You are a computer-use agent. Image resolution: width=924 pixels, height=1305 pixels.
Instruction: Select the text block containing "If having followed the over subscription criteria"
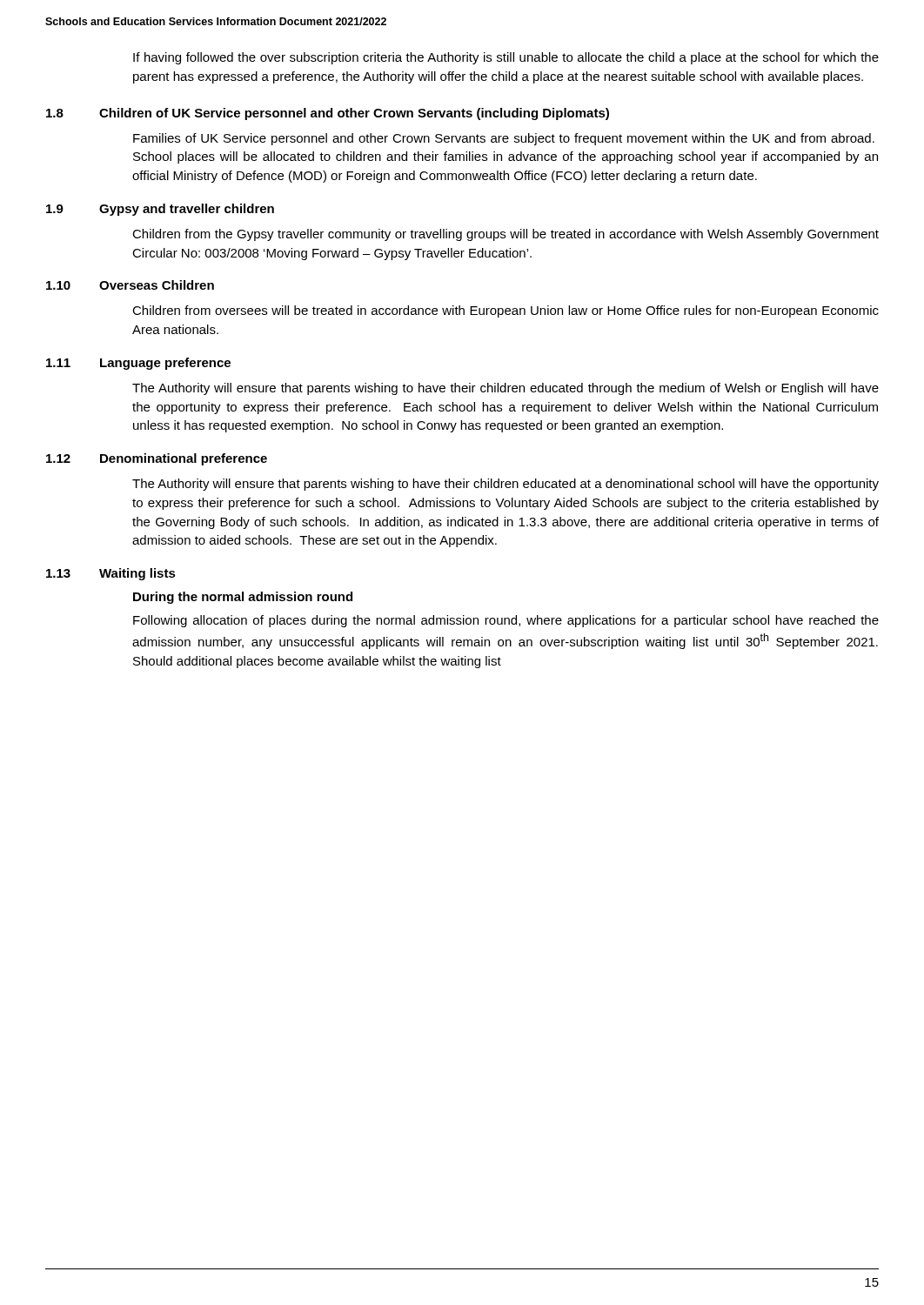pos(505,66)
